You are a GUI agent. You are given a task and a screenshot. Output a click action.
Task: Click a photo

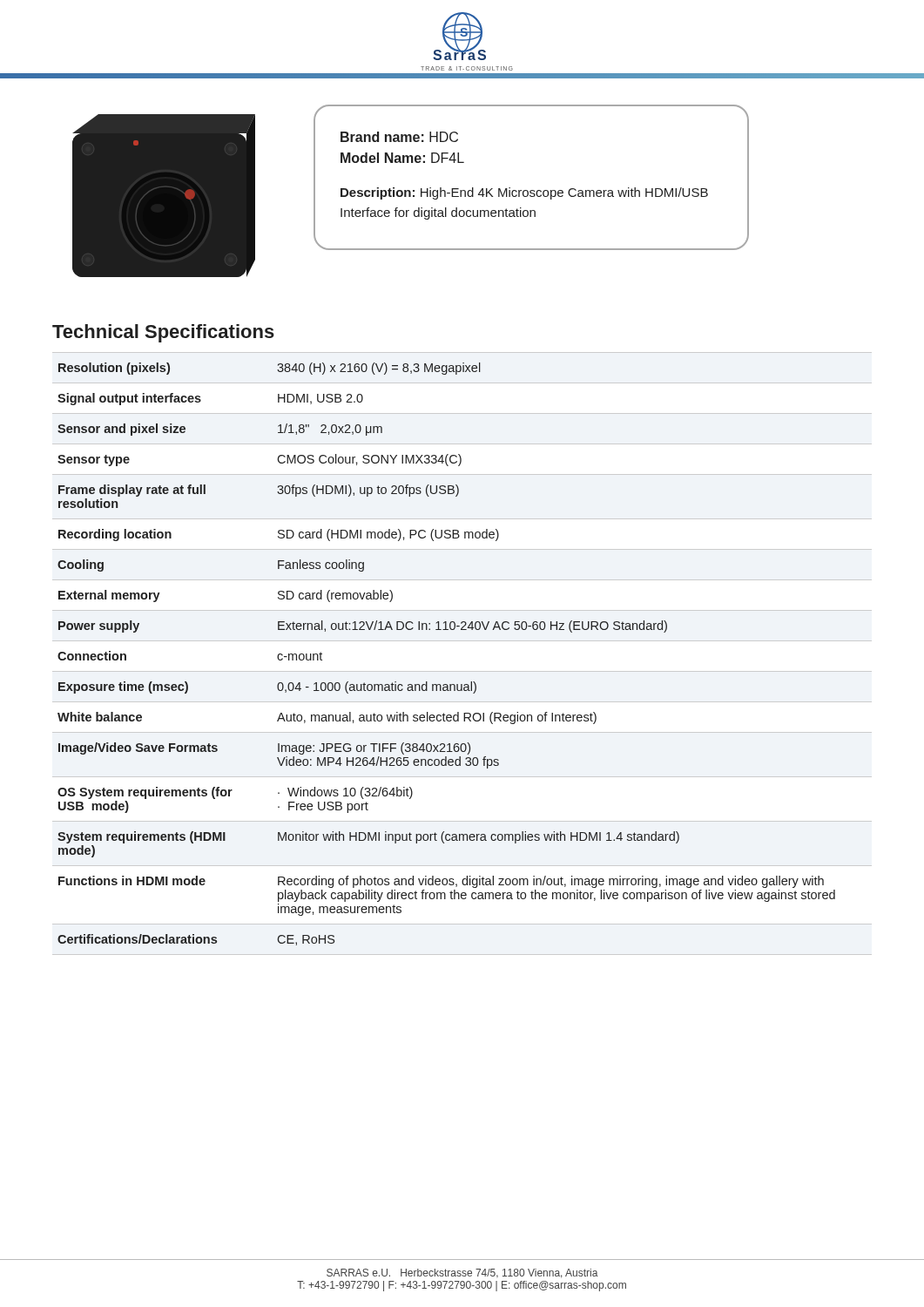[x=165, y=205]
